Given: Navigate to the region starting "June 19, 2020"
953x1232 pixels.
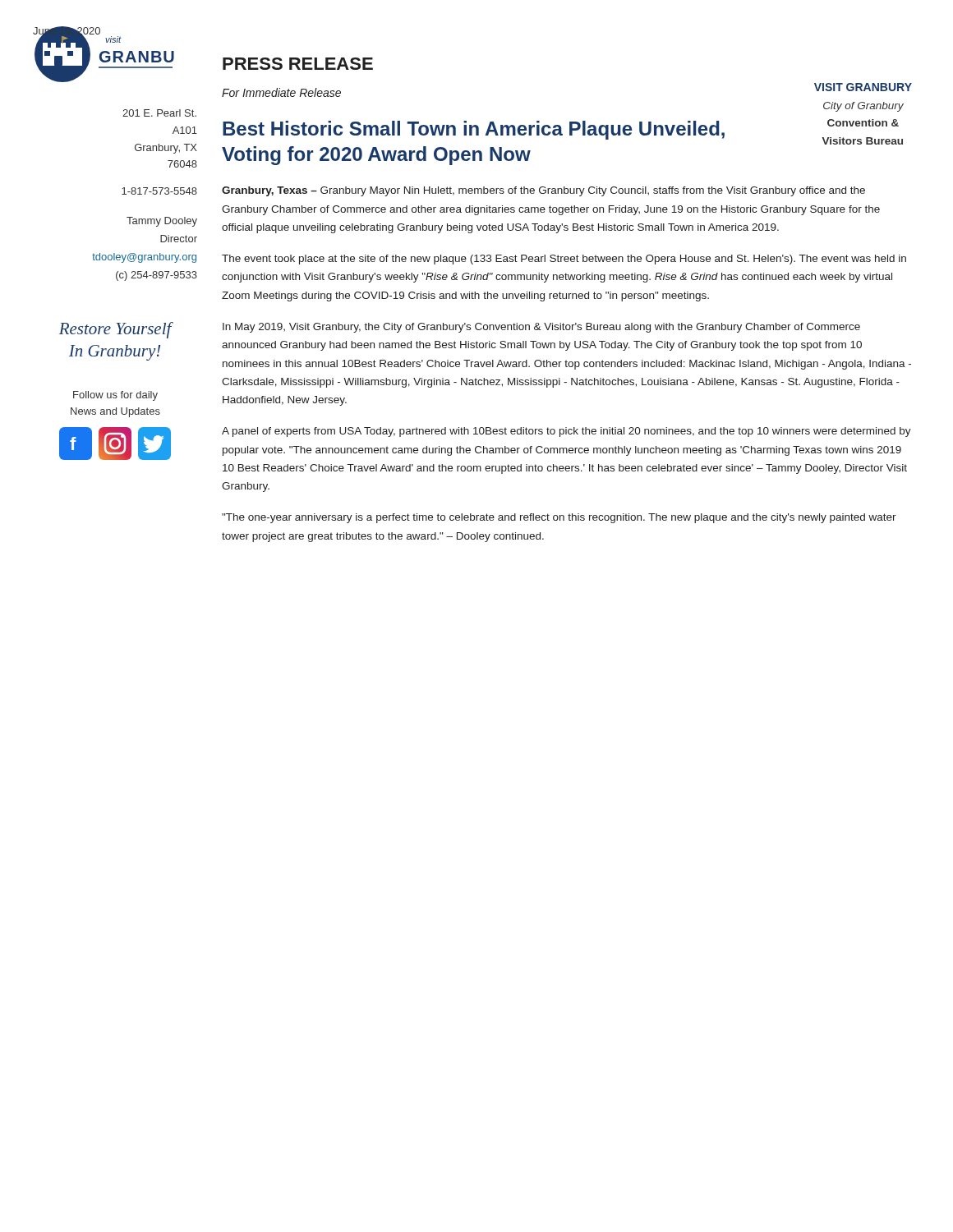Looking at the screenshot, I should tap(67, 31).
